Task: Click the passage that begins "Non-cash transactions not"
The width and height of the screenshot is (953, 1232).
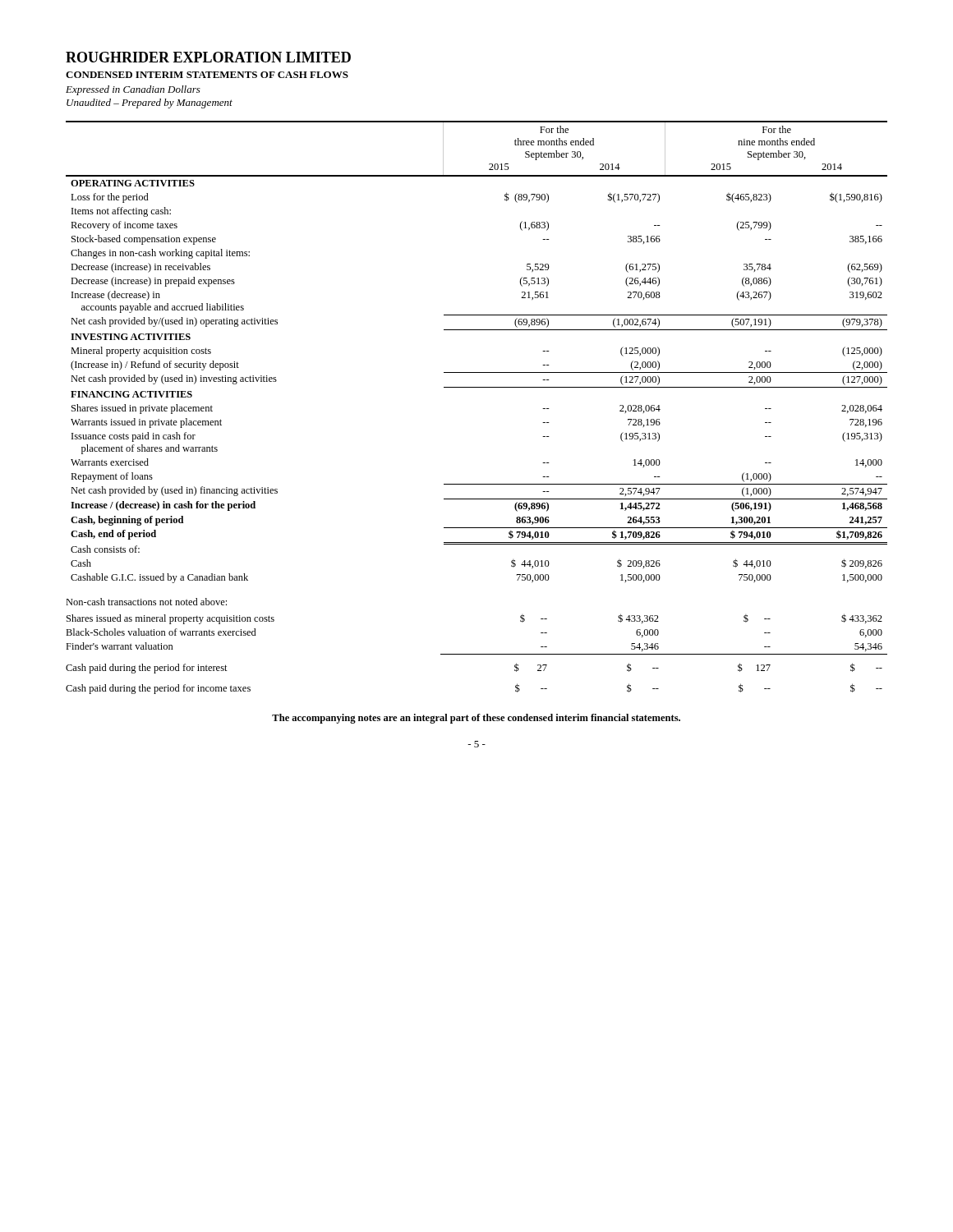Action: 147,602
